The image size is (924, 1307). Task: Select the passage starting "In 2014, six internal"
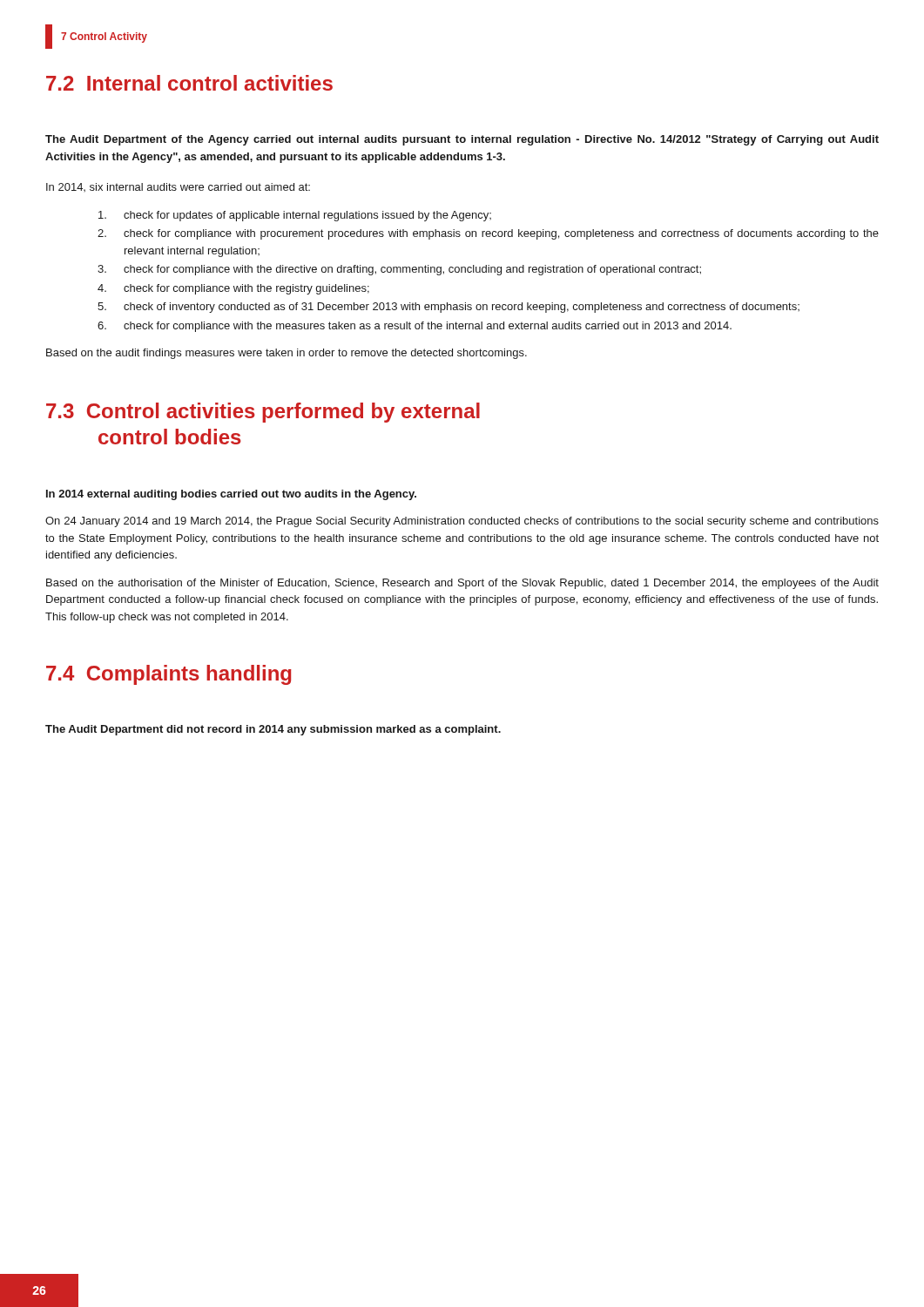coord(178,187)
